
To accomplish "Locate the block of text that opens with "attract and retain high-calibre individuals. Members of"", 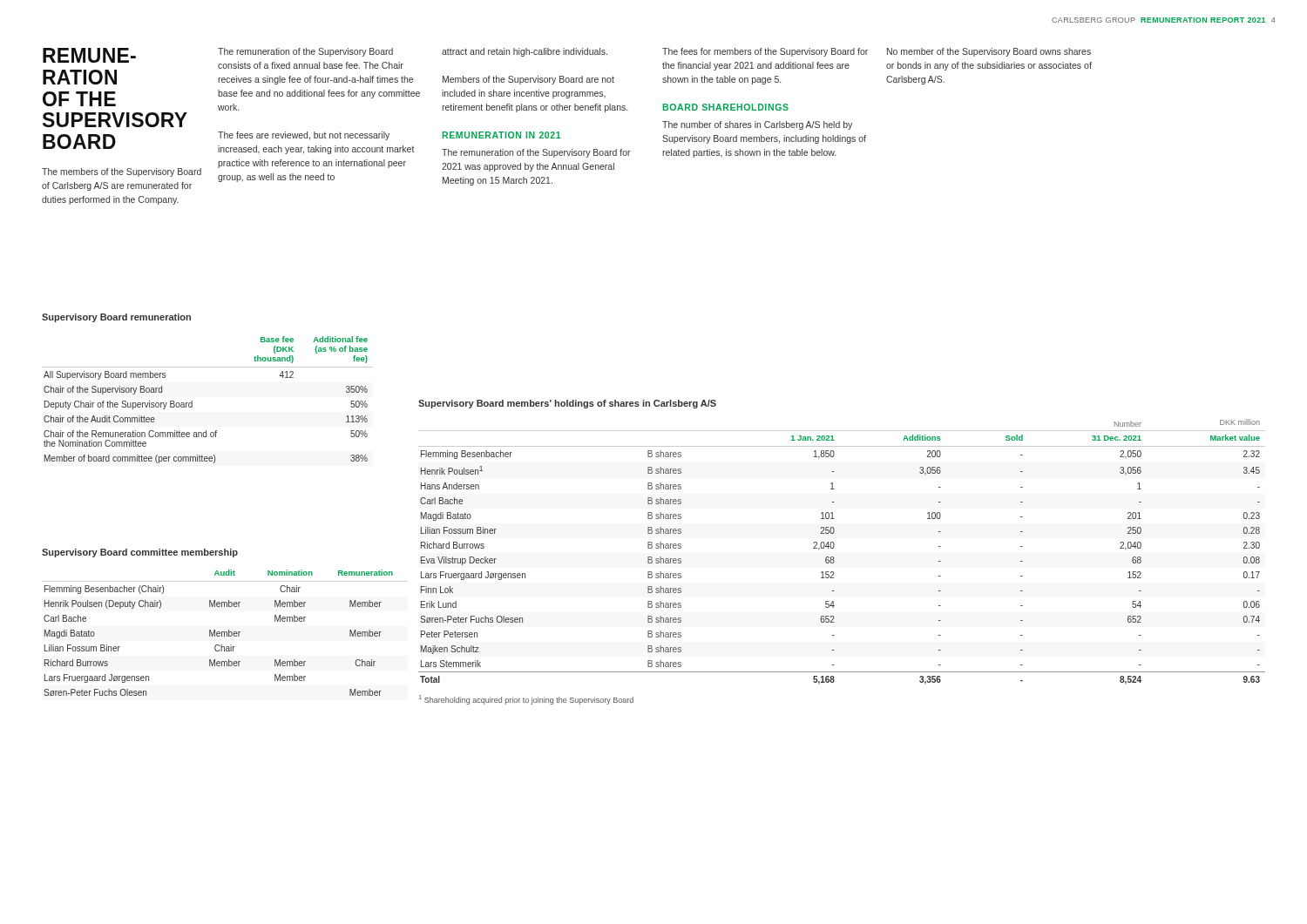I will (544, 116).
